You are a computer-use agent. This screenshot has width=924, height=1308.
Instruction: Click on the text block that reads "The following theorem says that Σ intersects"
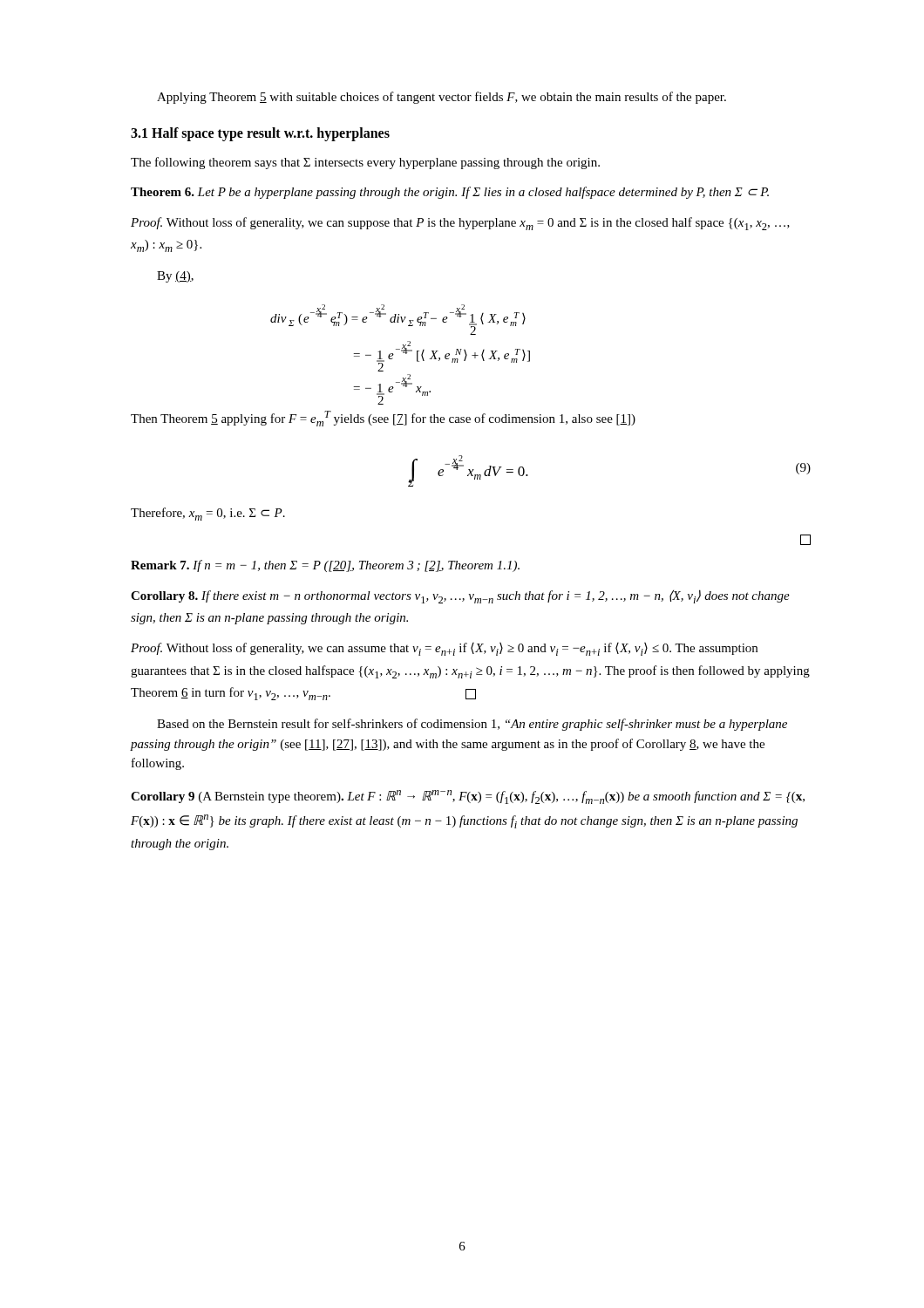[471, 162]
